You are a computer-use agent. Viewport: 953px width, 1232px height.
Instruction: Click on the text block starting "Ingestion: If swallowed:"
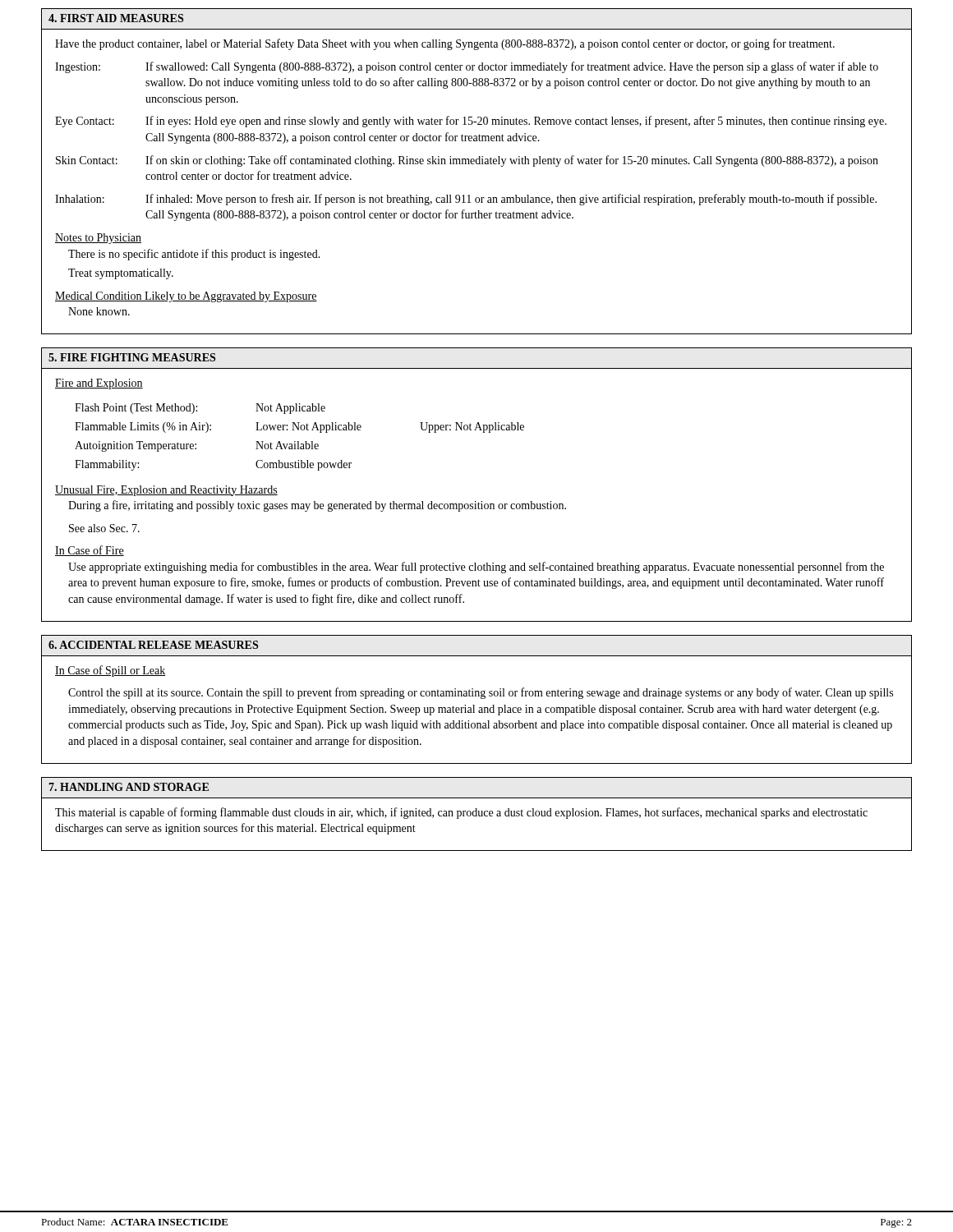476,83
